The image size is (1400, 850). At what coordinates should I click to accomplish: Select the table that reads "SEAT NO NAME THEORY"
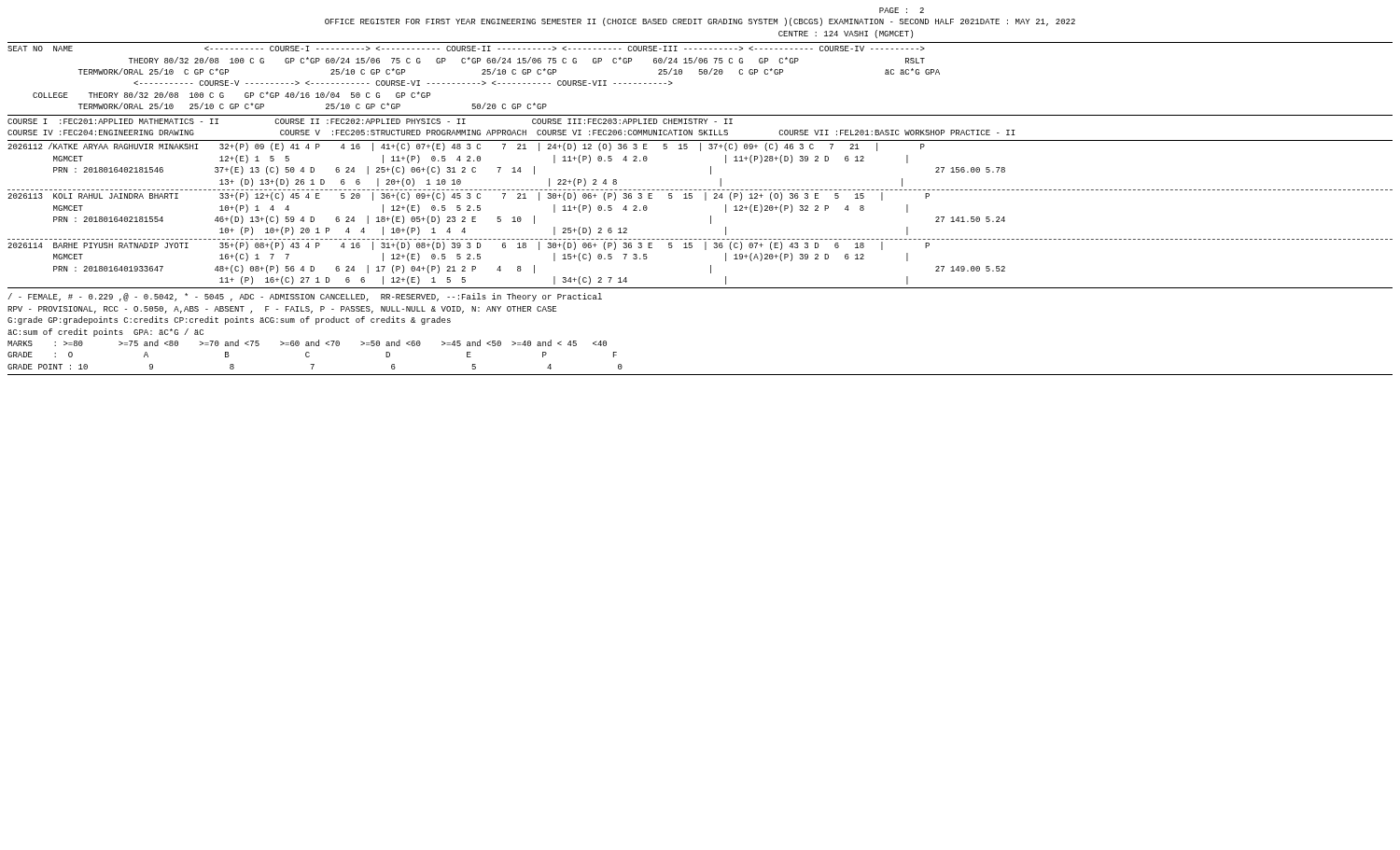tap(700, 166)
